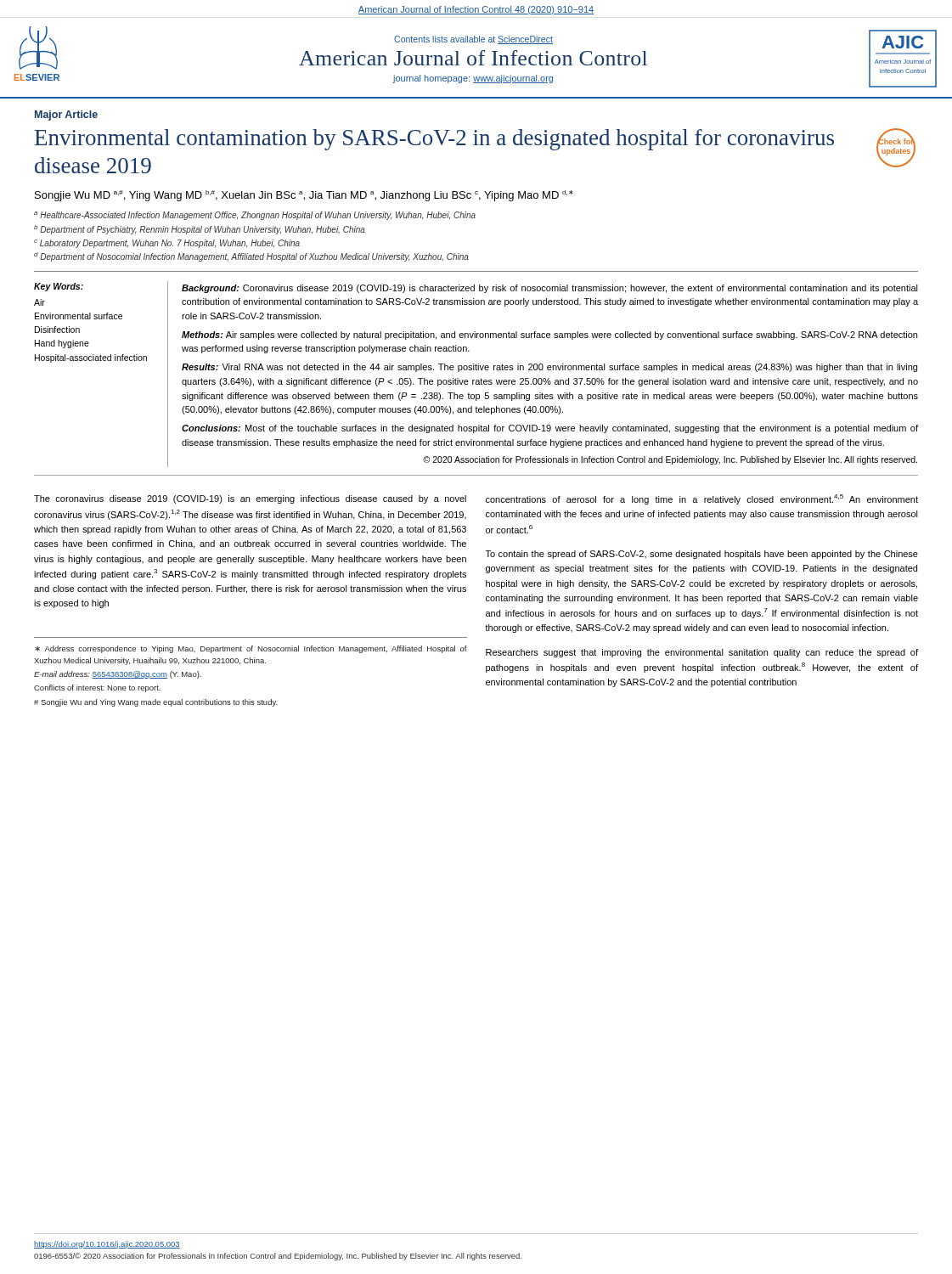Click on the region starting "∗ Address correspondence"
Viewport: 952px width, 1274px height.
pos(250,654)
